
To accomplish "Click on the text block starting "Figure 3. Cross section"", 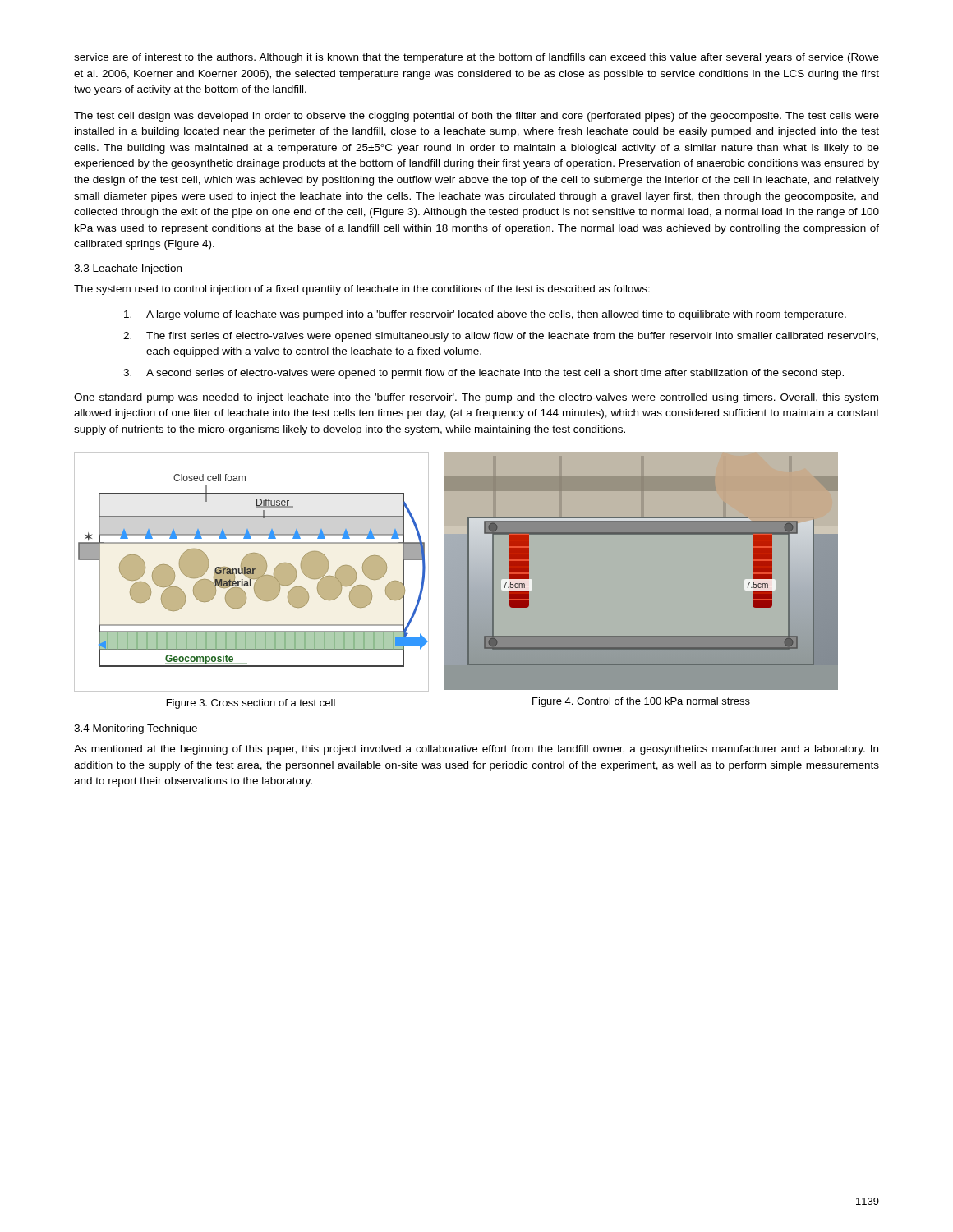I will pos(251,703).
